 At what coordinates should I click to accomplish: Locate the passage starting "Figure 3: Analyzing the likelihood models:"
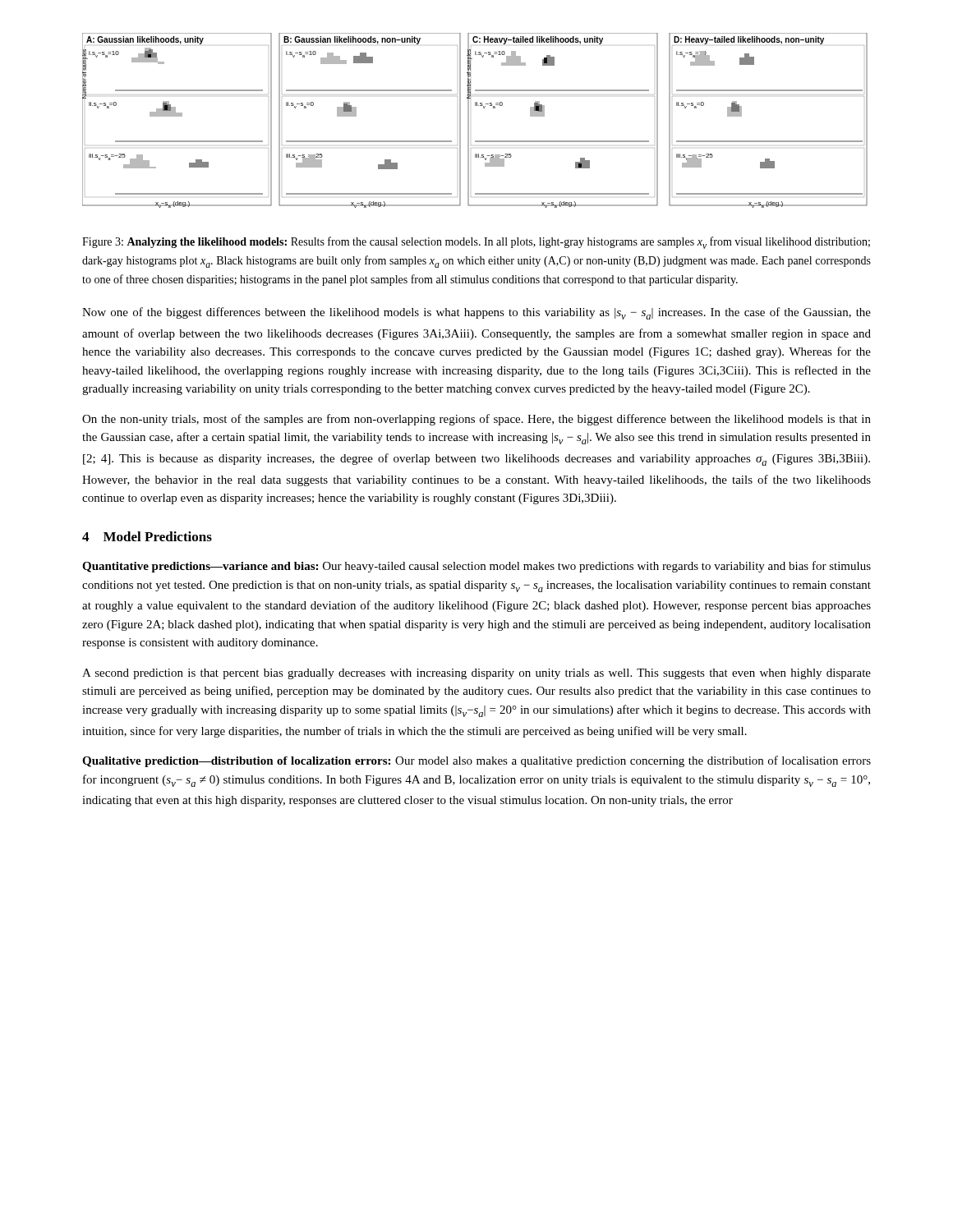(476, 261)
